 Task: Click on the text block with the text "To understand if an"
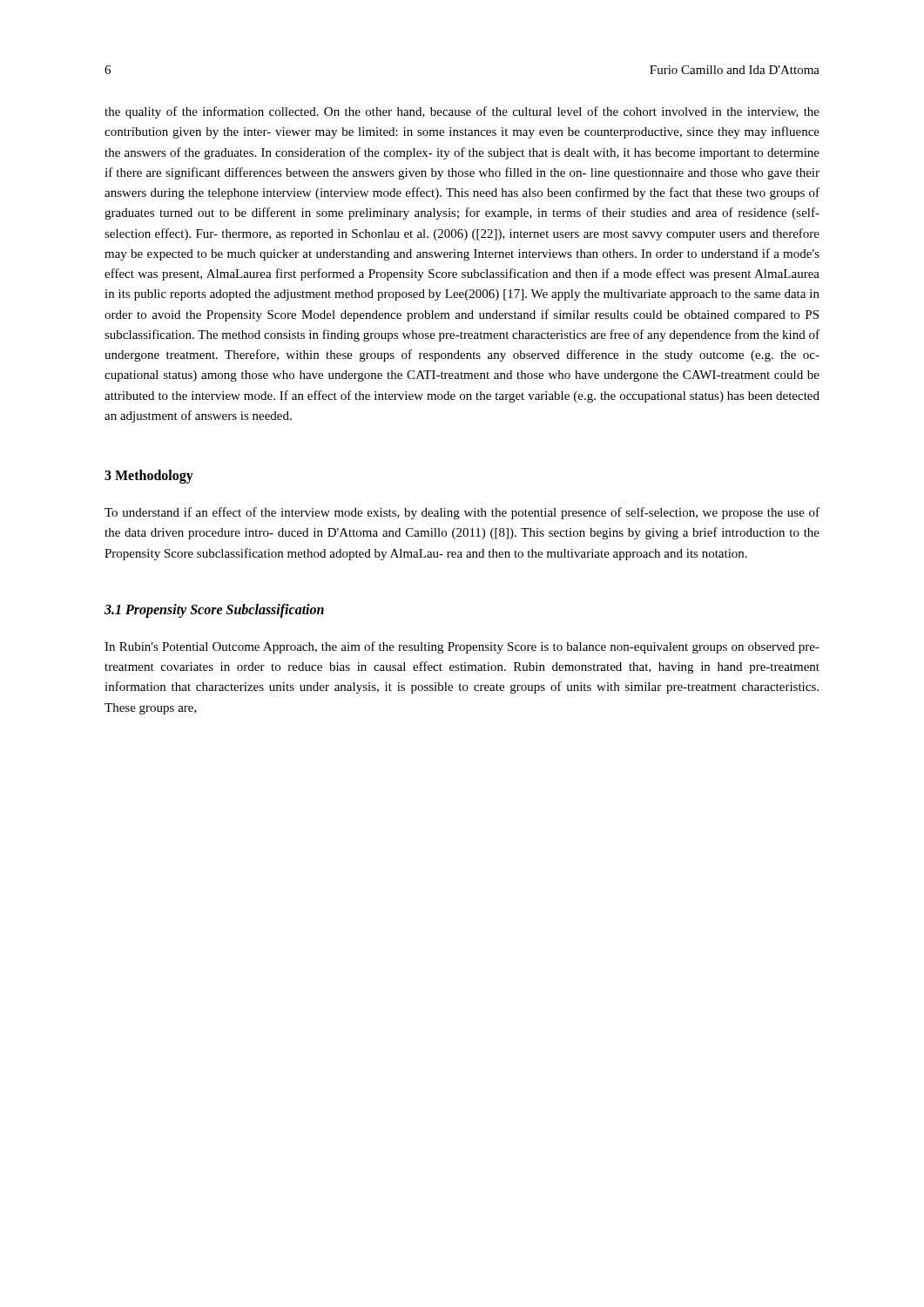462,533
